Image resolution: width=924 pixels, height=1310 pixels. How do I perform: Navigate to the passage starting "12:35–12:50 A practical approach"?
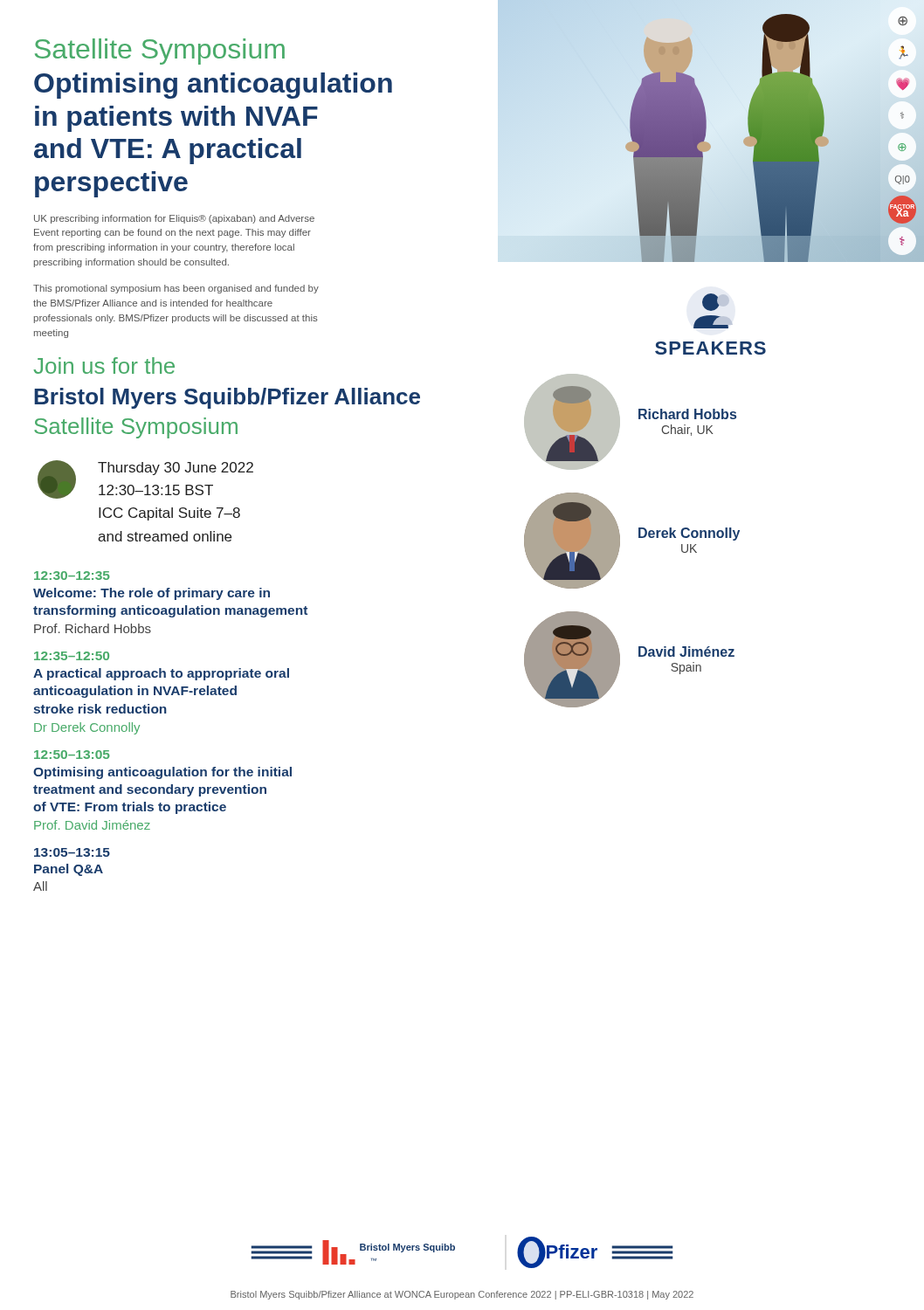[72, 656]
